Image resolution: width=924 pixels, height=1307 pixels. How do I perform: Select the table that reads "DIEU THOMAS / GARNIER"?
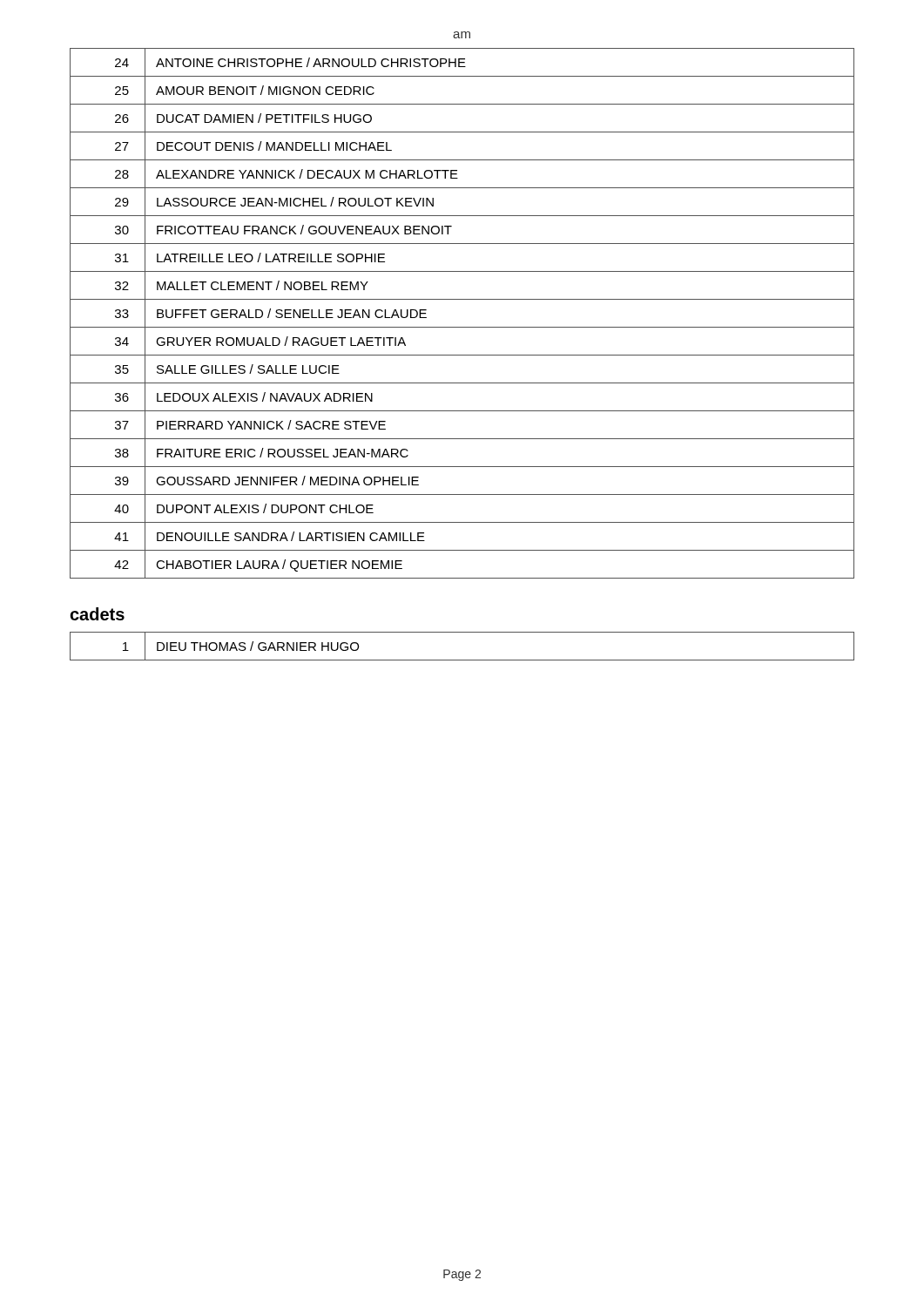462,646
